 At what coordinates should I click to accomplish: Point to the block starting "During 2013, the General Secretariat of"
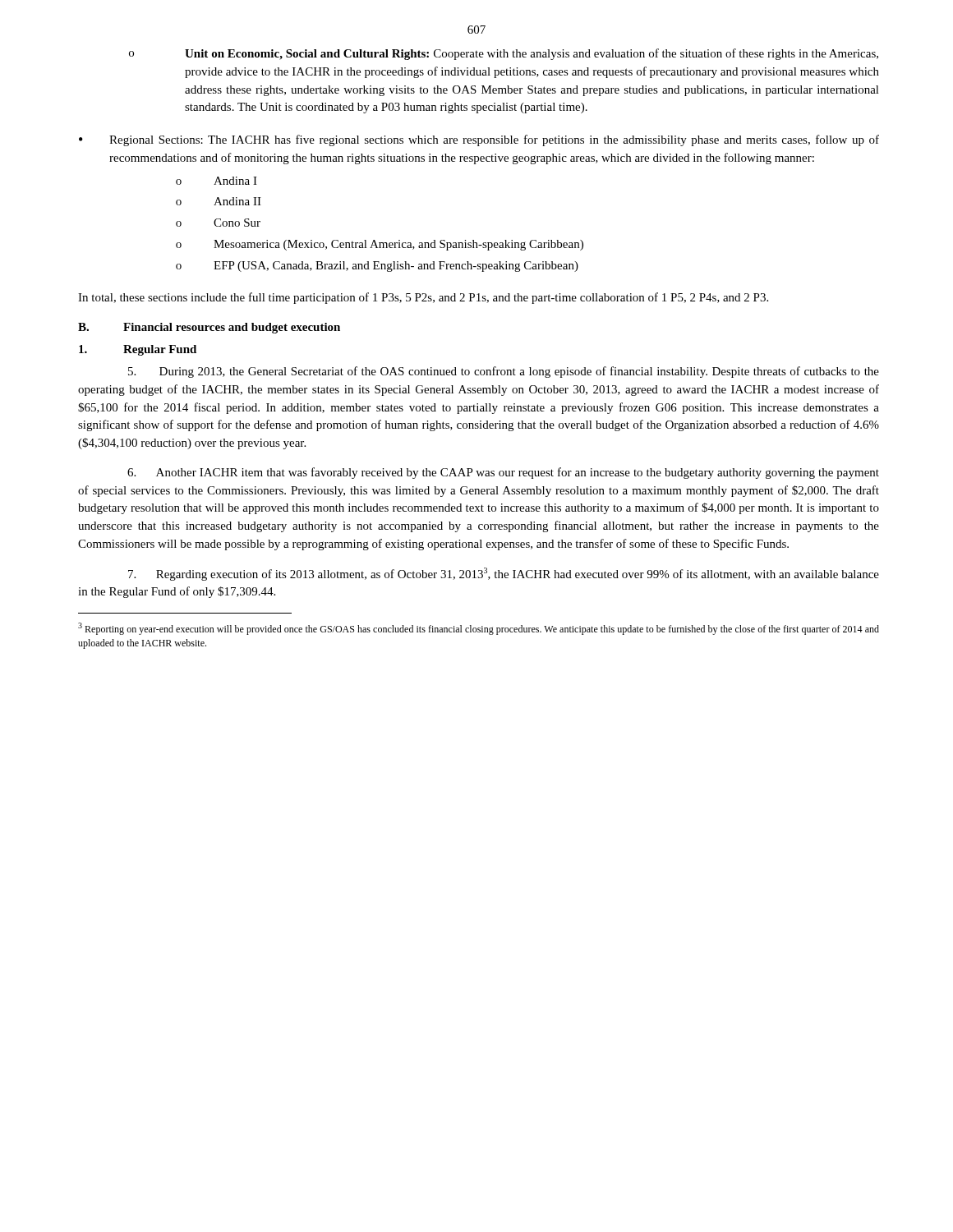[479, 407]
